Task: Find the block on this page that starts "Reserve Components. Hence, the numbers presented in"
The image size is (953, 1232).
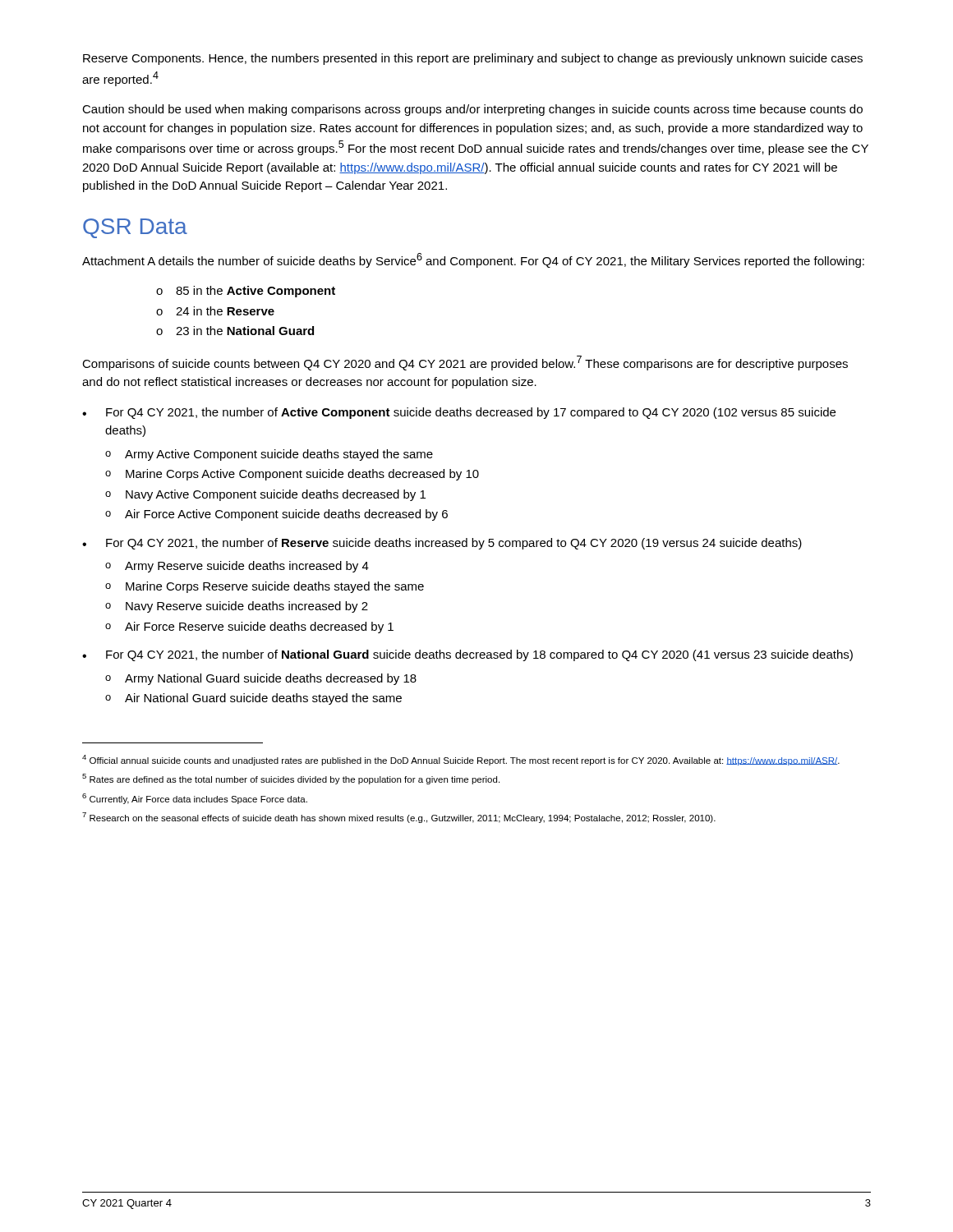Action: [473, 68]
